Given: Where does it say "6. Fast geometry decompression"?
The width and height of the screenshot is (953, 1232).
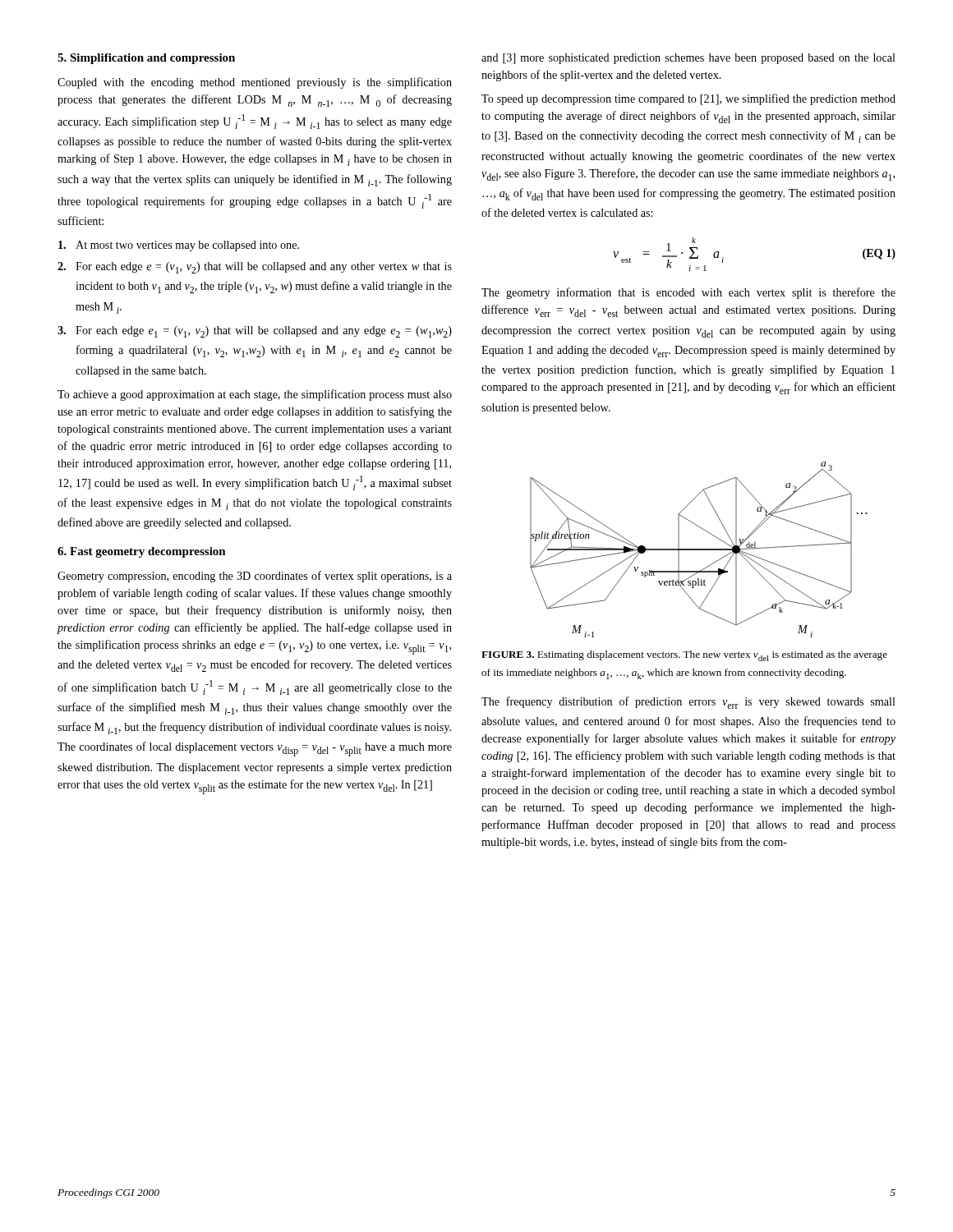Looking at the screenshot, I should pos(142,551).
